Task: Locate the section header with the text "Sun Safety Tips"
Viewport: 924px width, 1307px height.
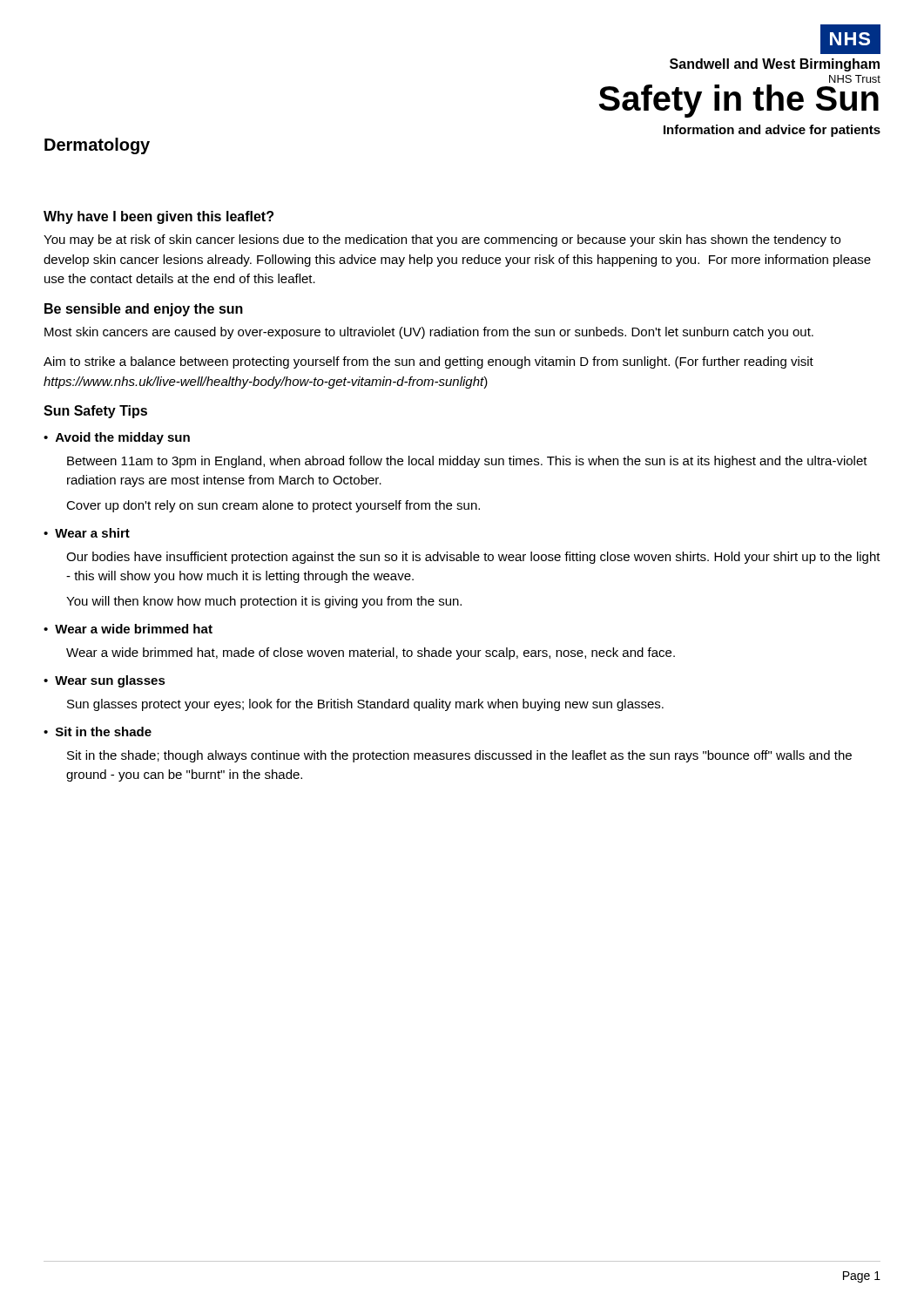Action: tap(96, 411)
